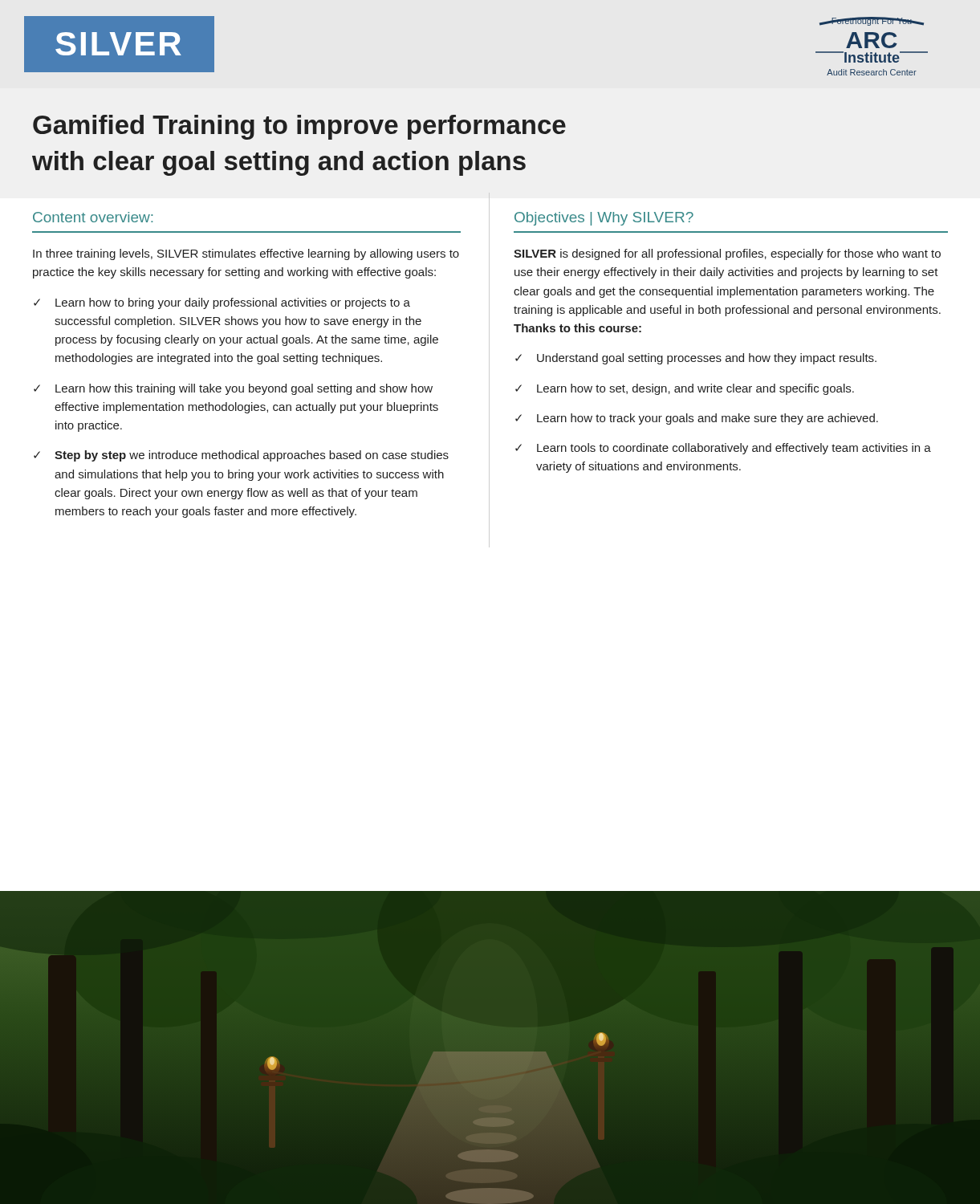
Task: Click on the element starting "✓ Learn how to track your goals"
Action: (696, 418)
